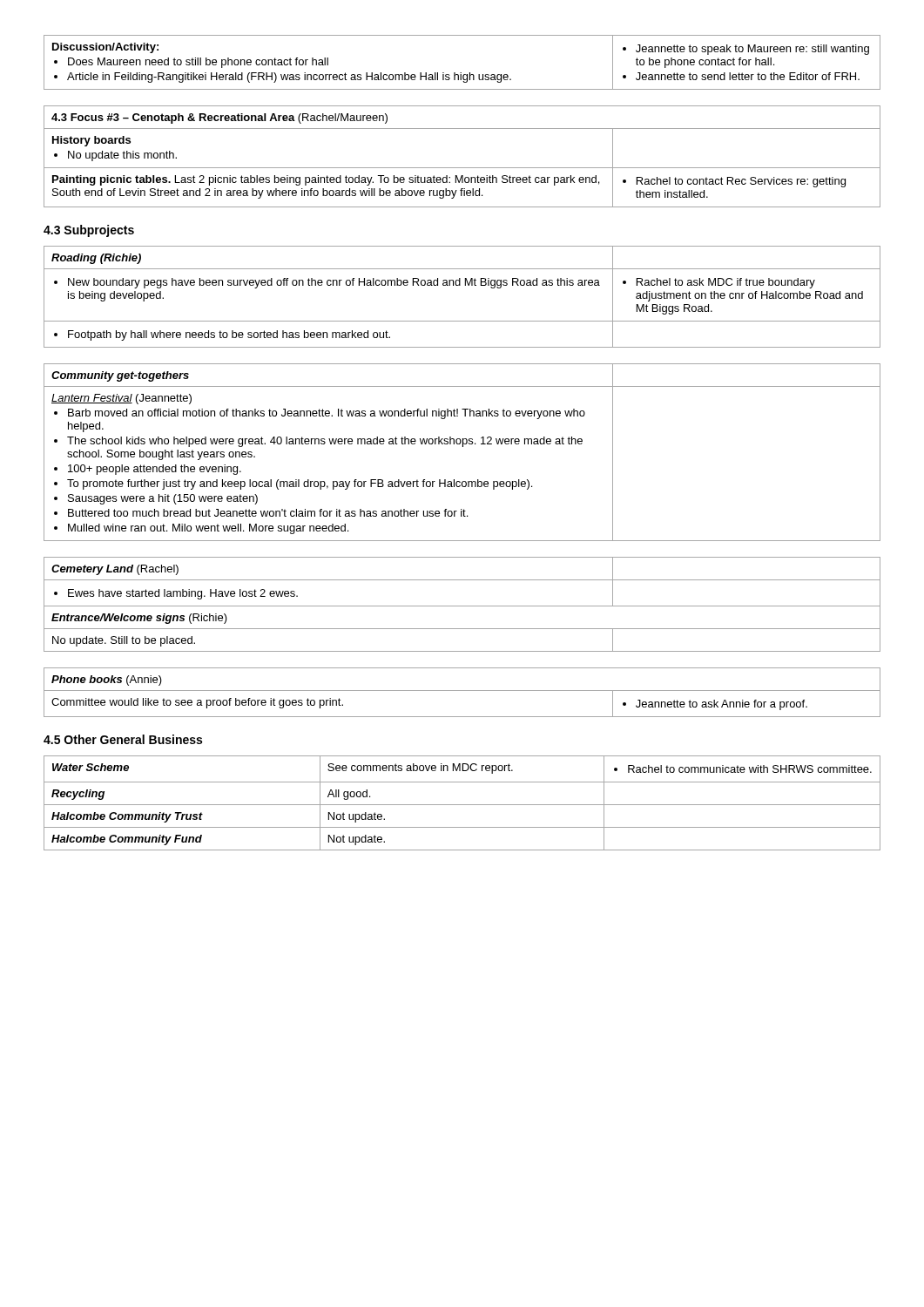Click on the passage starting "4.5 Other General Business"

coord(123,740)
